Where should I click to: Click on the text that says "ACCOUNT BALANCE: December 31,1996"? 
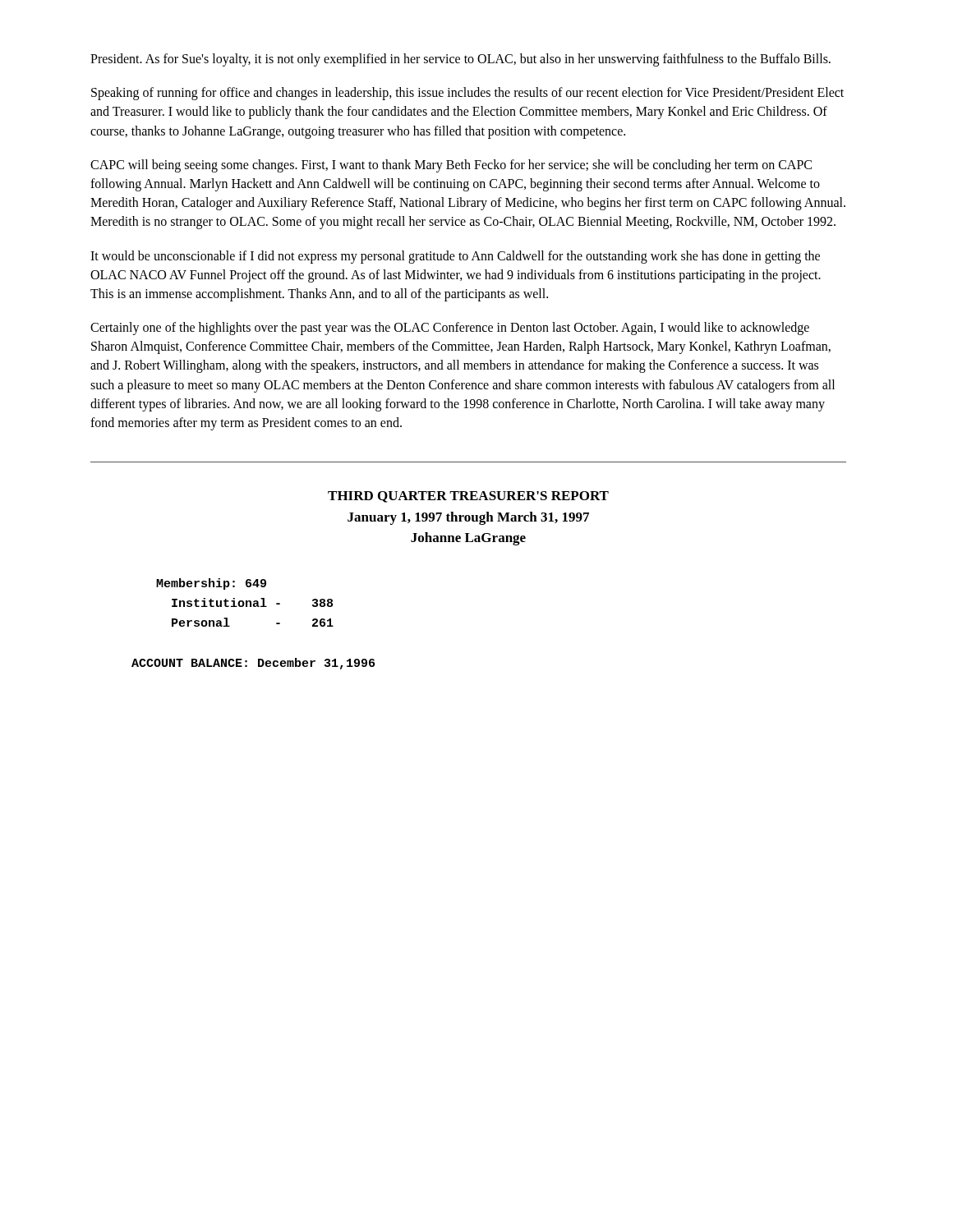253,664
